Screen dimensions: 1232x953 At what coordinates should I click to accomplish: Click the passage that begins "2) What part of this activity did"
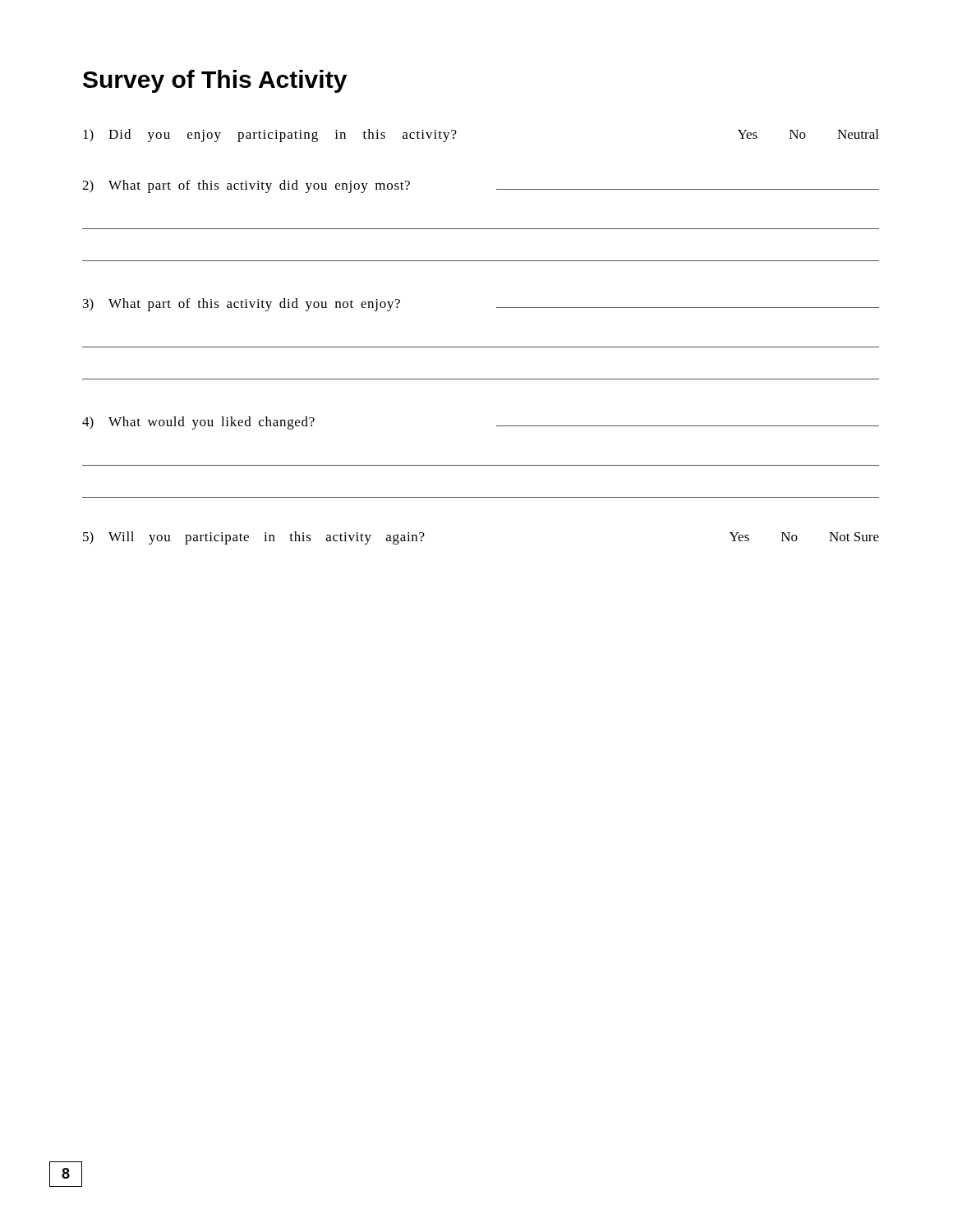coord(481,218)
